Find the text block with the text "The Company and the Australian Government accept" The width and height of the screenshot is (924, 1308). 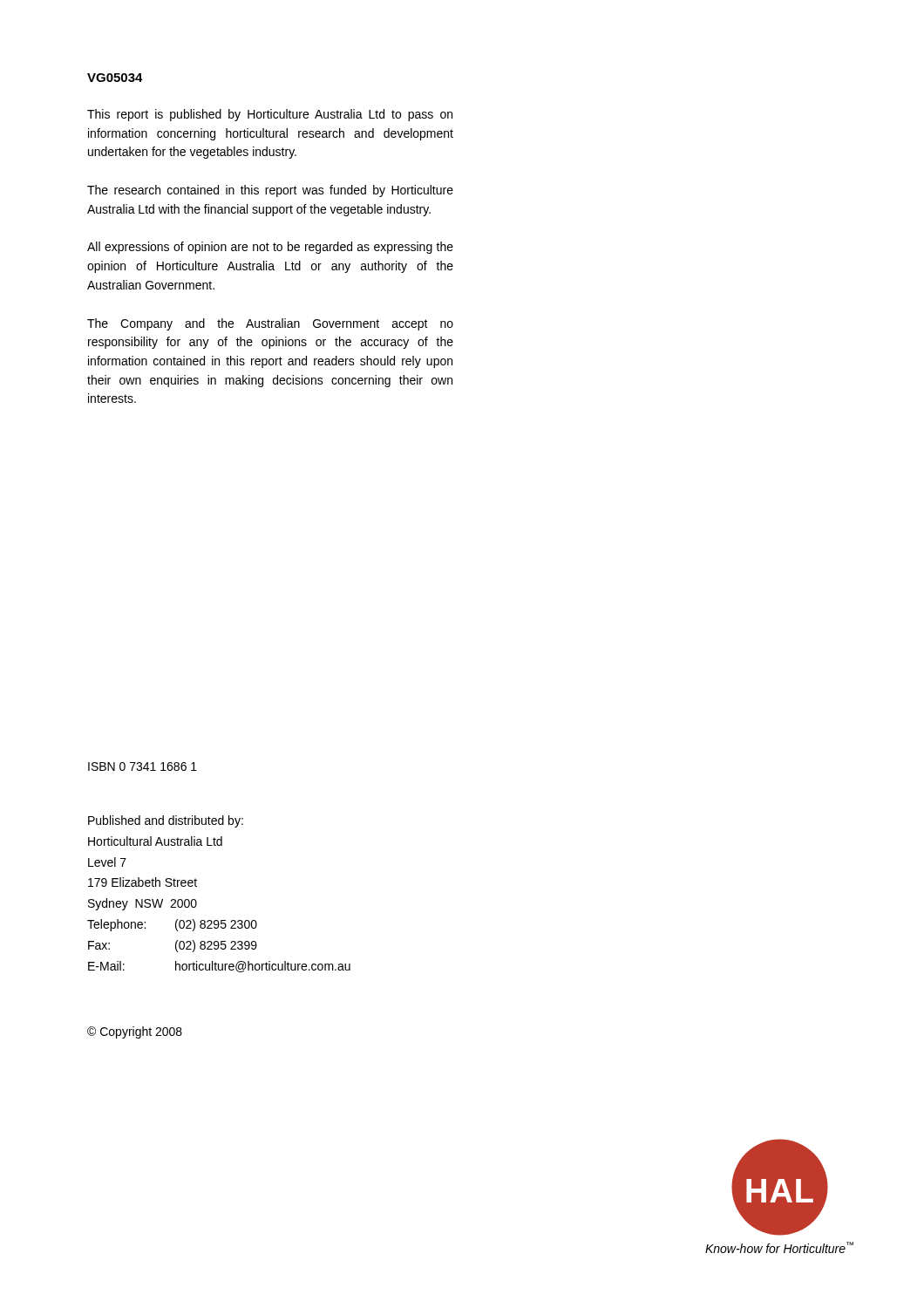pyautogui.click(x=270, y=361)
